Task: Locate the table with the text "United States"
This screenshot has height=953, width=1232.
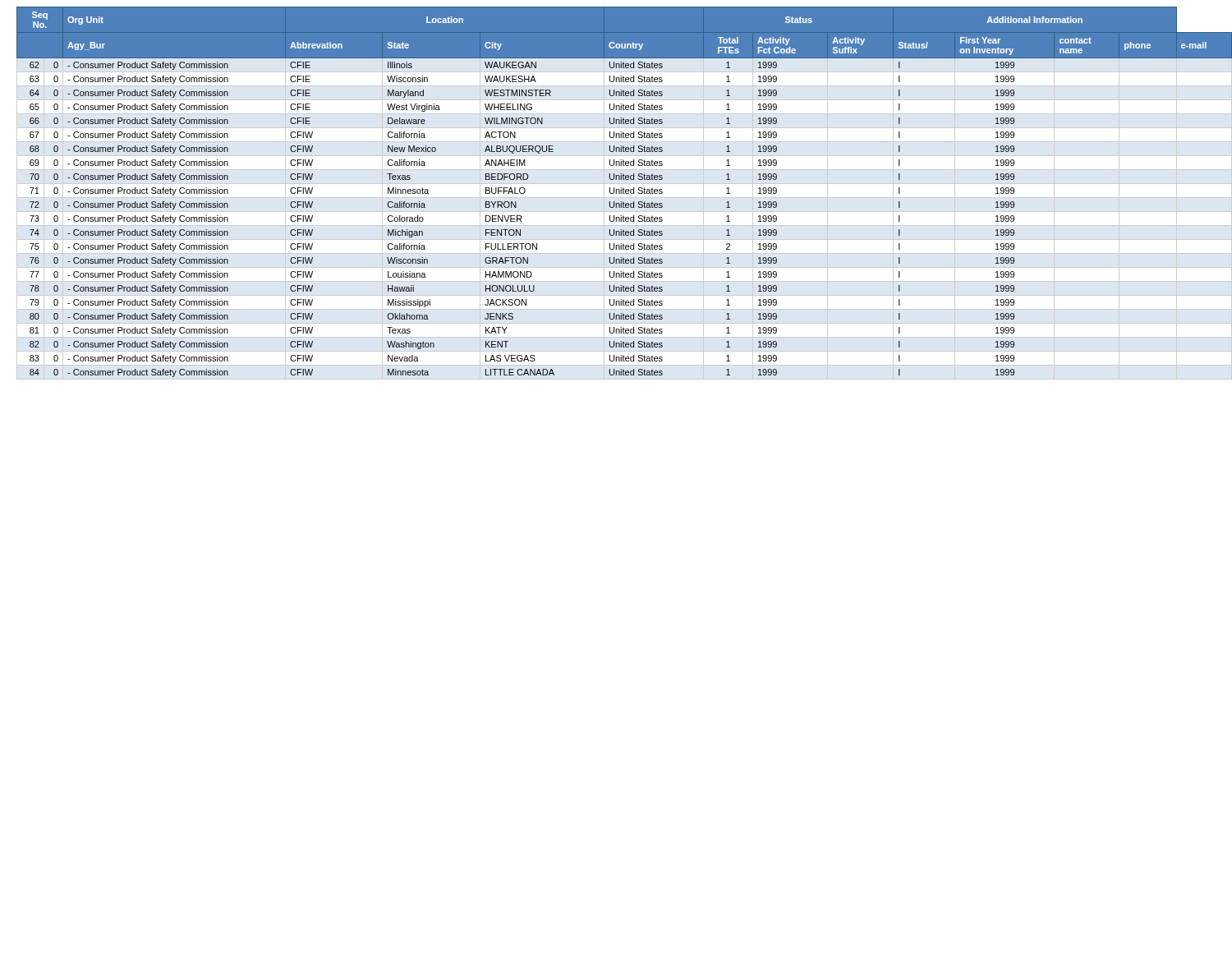Action: (x=616, y=193)
